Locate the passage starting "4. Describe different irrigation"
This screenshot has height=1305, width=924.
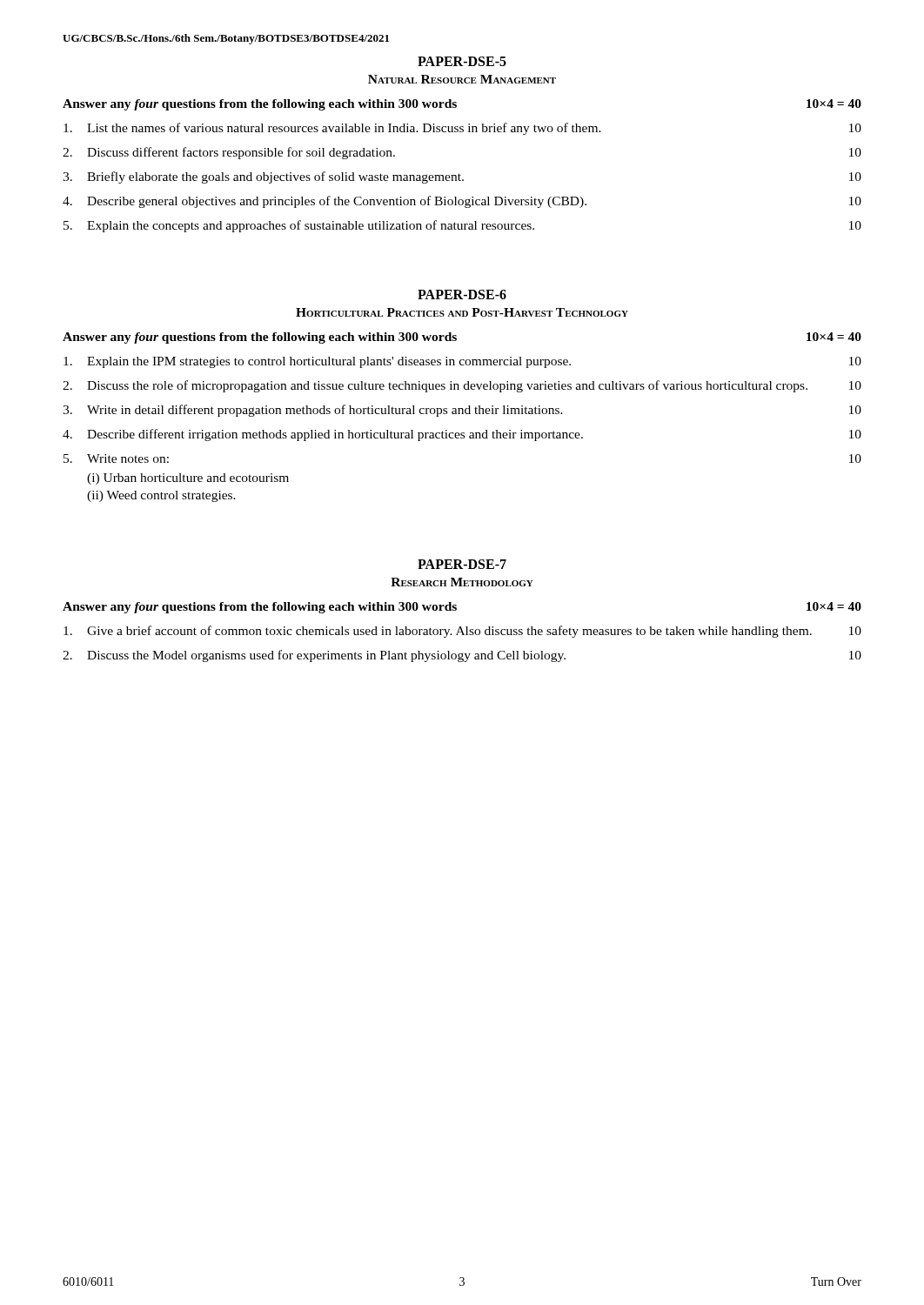(x=462, y=434)
